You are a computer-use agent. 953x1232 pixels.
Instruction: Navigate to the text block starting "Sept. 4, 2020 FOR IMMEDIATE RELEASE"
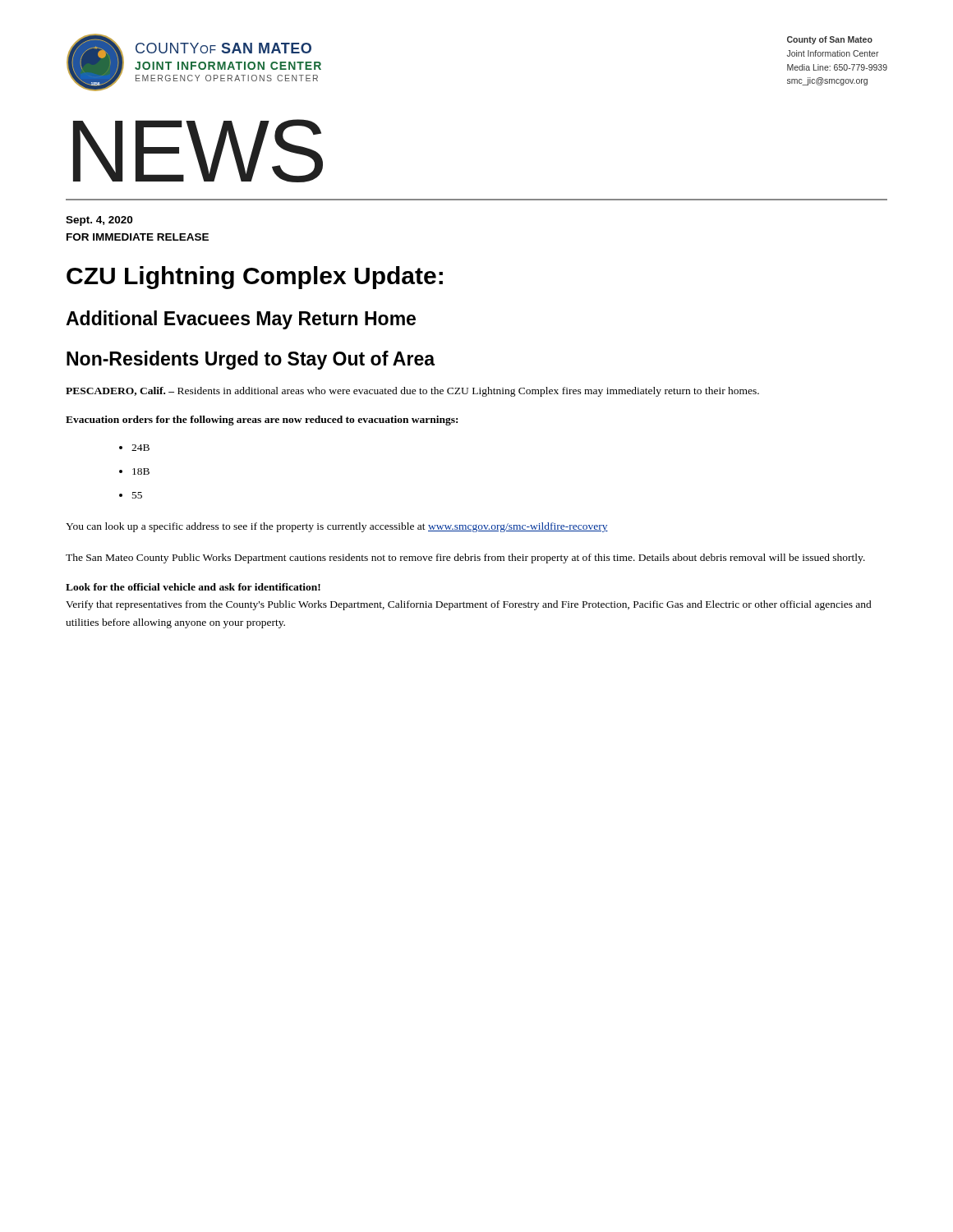[x=137, y=228]
